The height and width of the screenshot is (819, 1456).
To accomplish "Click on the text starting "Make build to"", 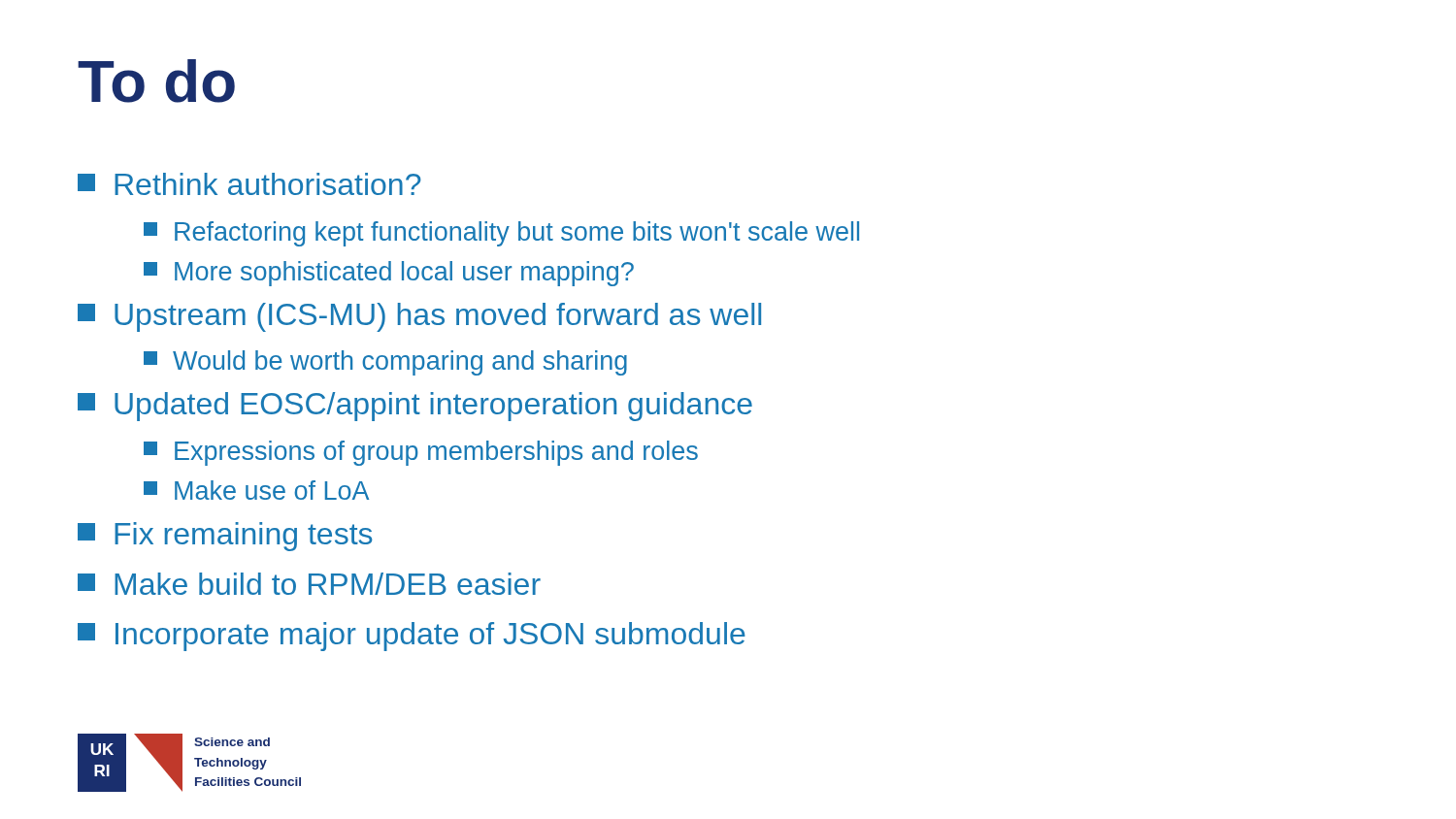I will click(x=309, y=585).
